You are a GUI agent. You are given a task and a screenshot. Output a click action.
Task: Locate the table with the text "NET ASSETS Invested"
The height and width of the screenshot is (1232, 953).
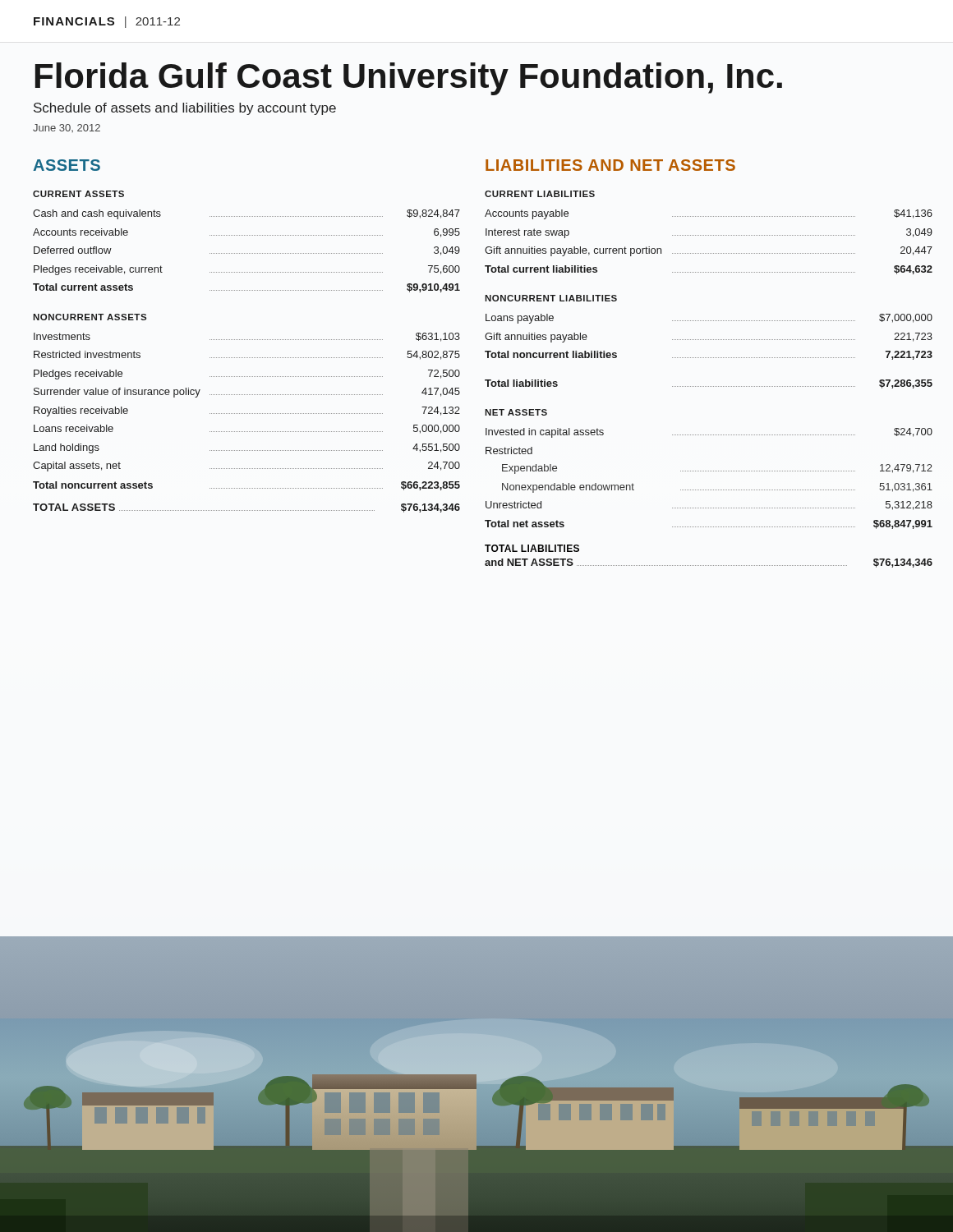(x=709, y=488)
